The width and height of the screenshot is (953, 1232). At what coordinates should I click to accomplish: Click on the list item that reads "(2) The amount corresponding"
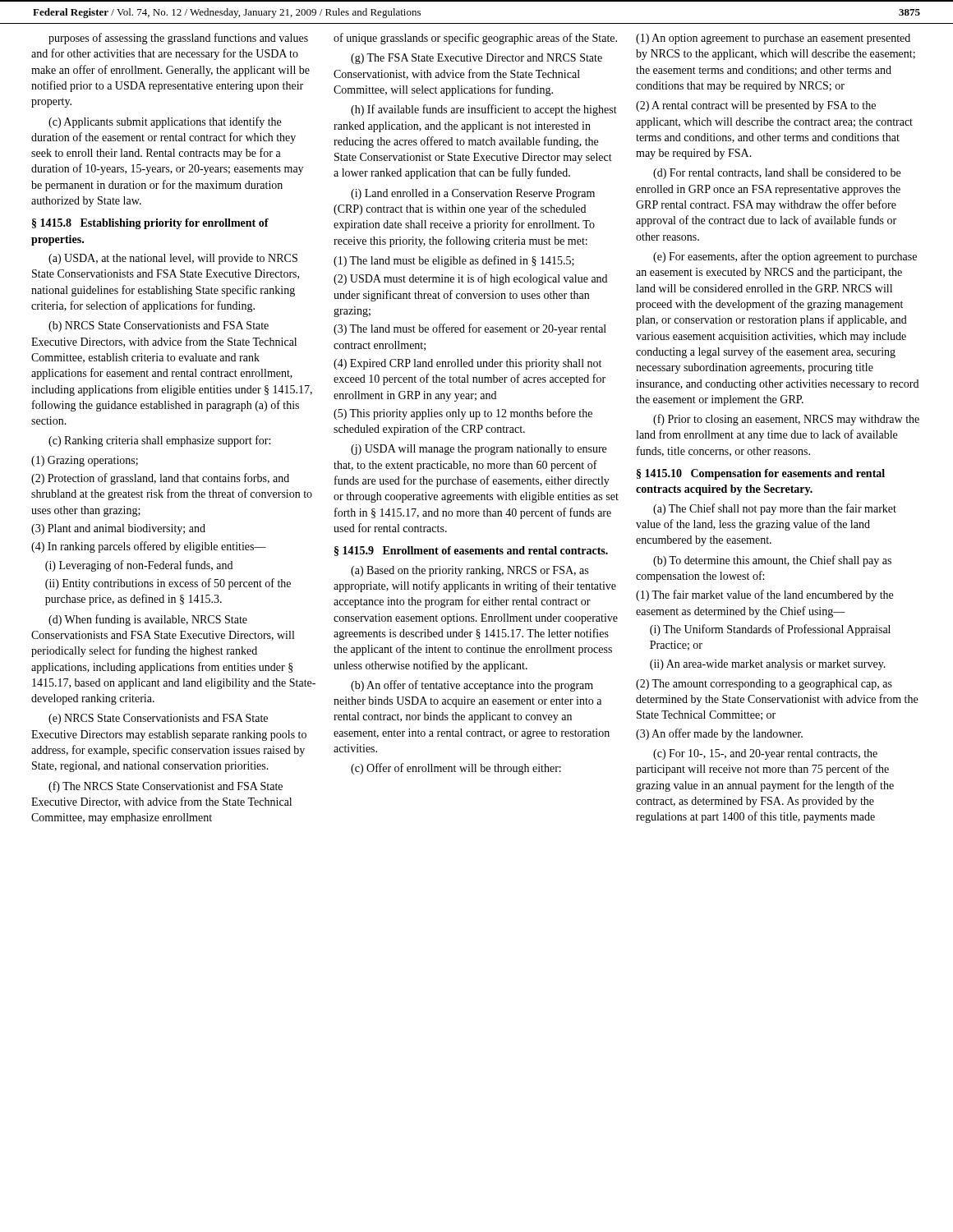click(x=779, y=700)
